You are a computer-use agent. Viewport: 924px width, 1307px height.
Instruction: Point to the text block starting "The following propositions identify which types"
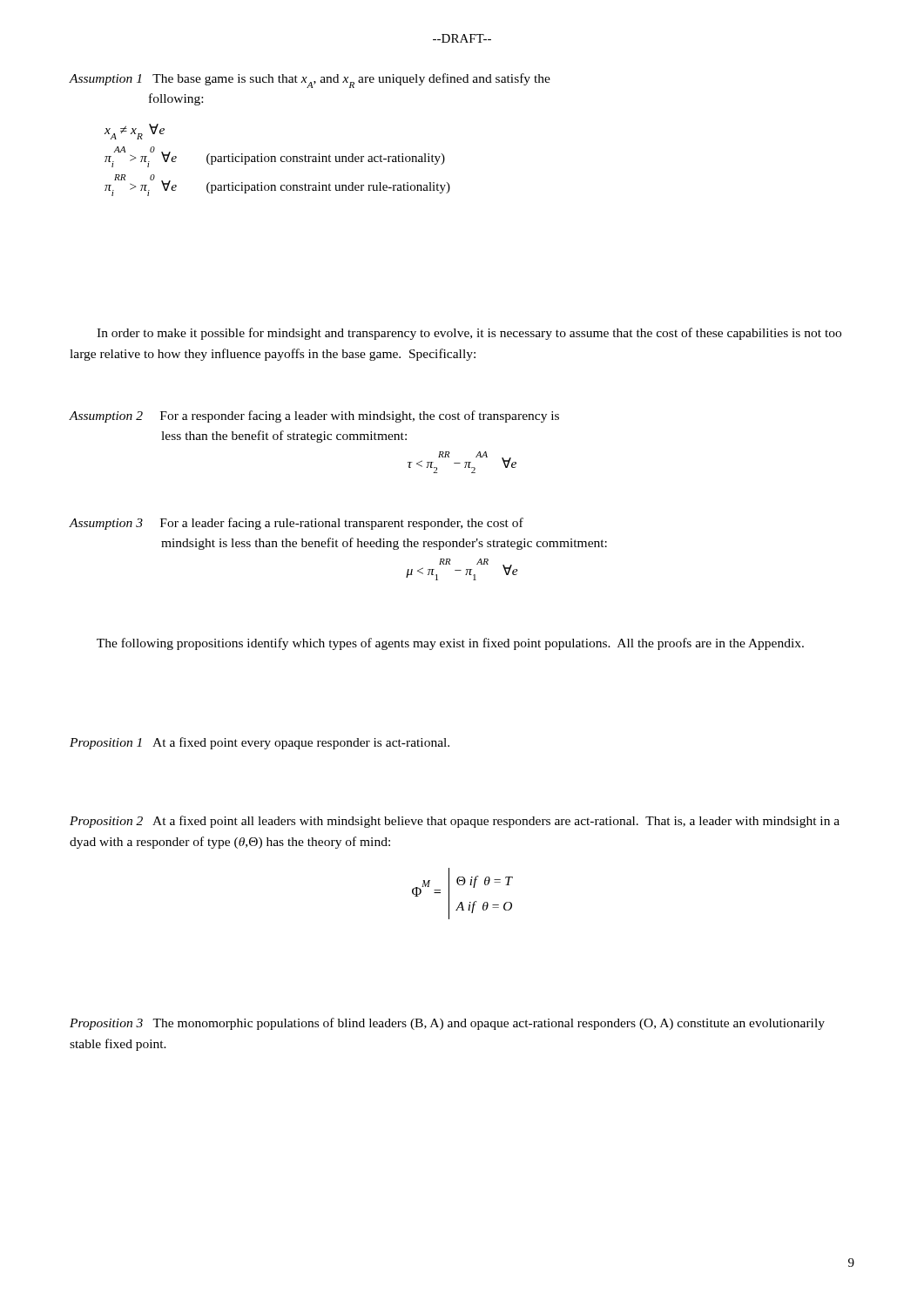(x=437, y=643)
